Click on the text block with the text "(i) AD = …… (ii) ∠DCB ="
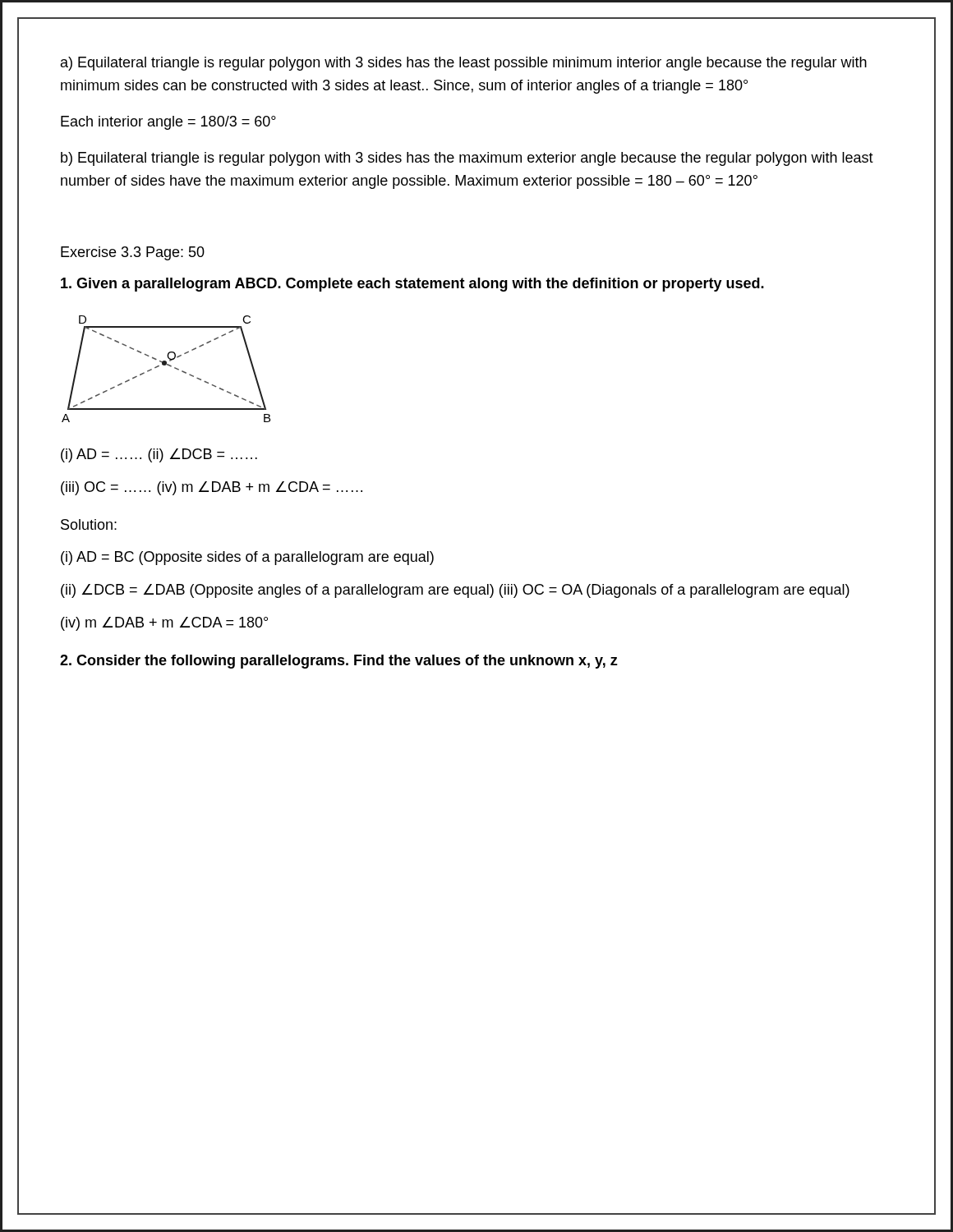Screen dimensions: 1232x953 pos(159,454)
